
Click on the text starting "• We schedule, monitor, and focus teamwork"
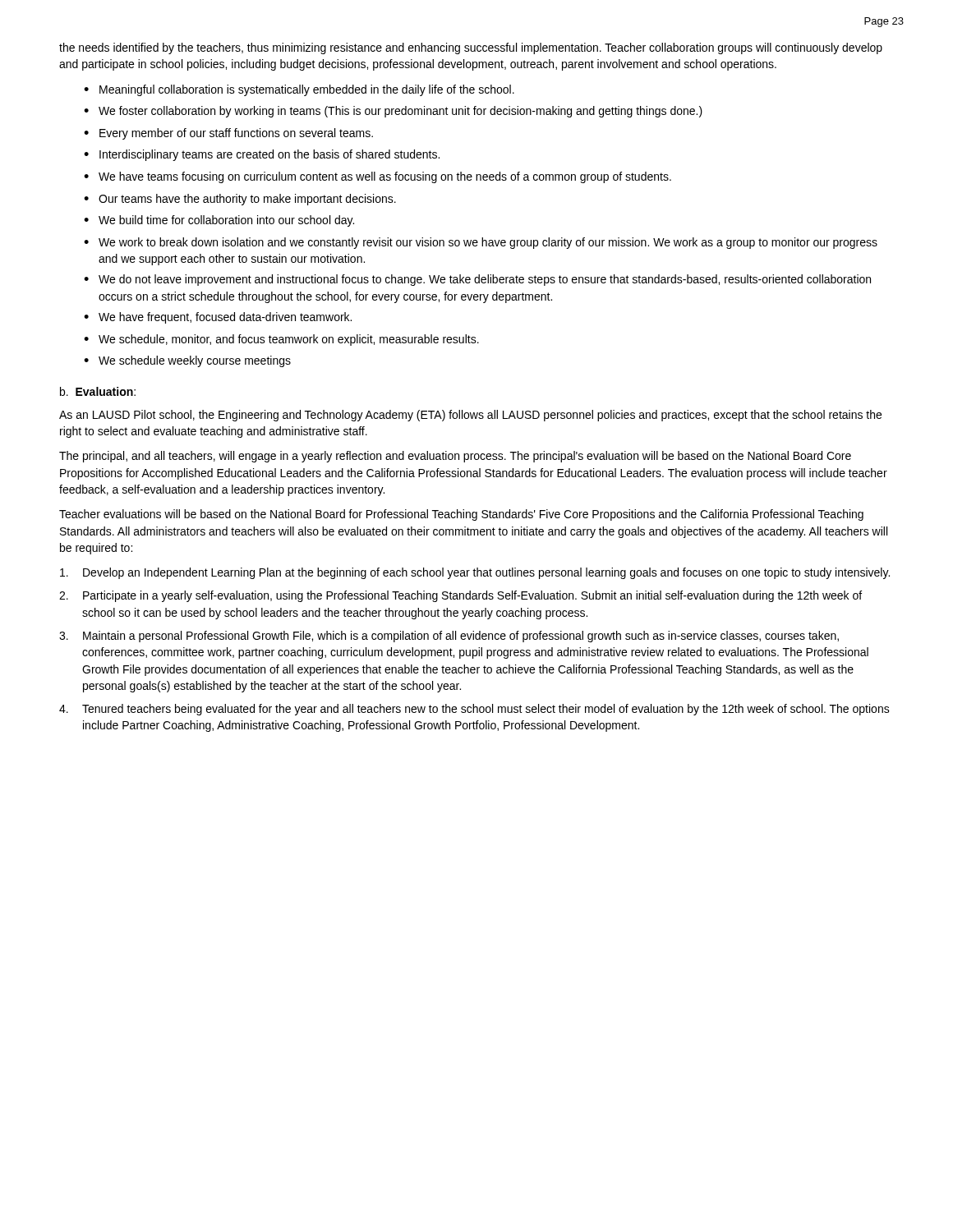[x=489, y=340]
